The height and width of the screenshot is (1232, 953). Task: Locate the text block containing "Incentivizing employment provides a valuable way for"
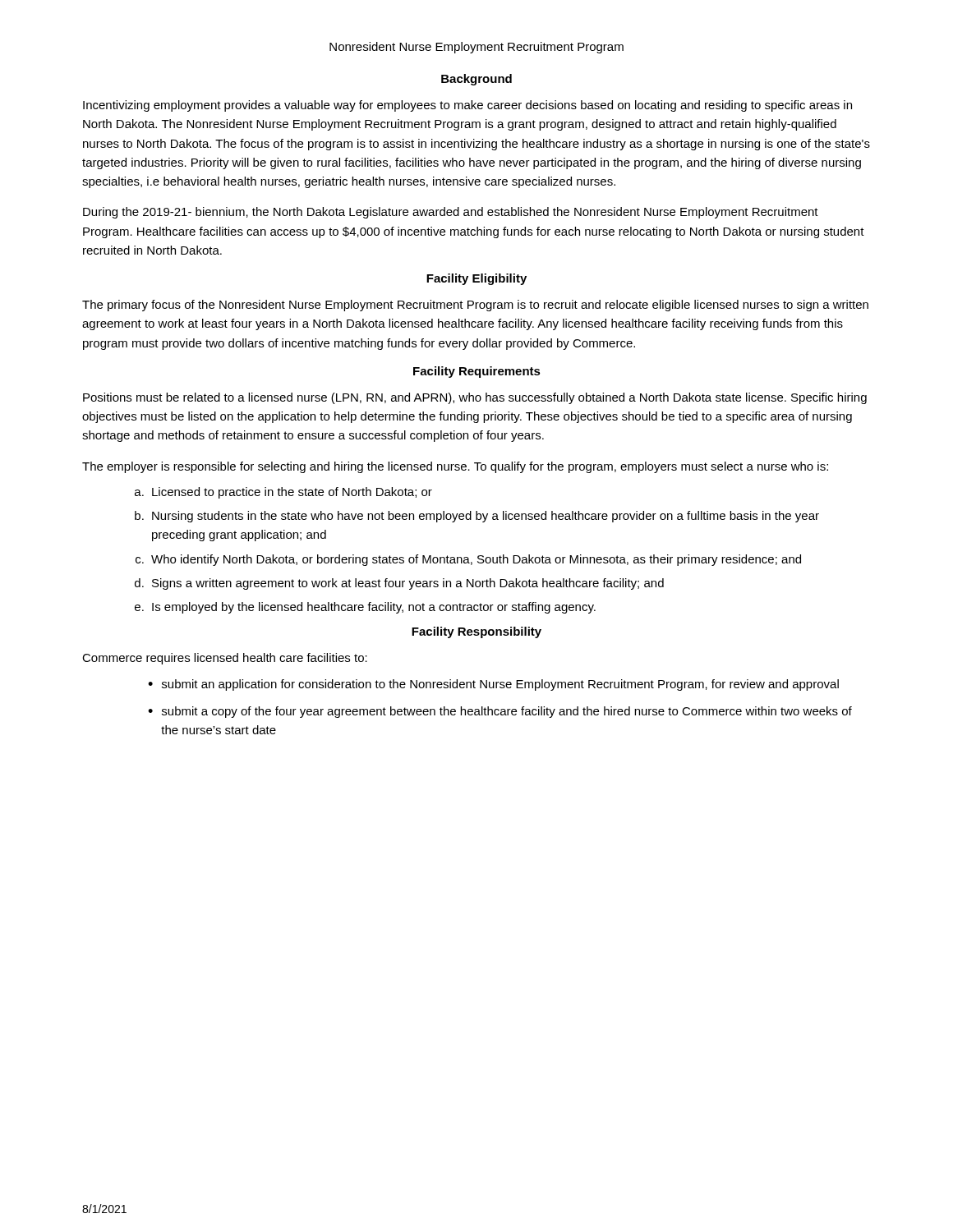(x=476, y=143)
